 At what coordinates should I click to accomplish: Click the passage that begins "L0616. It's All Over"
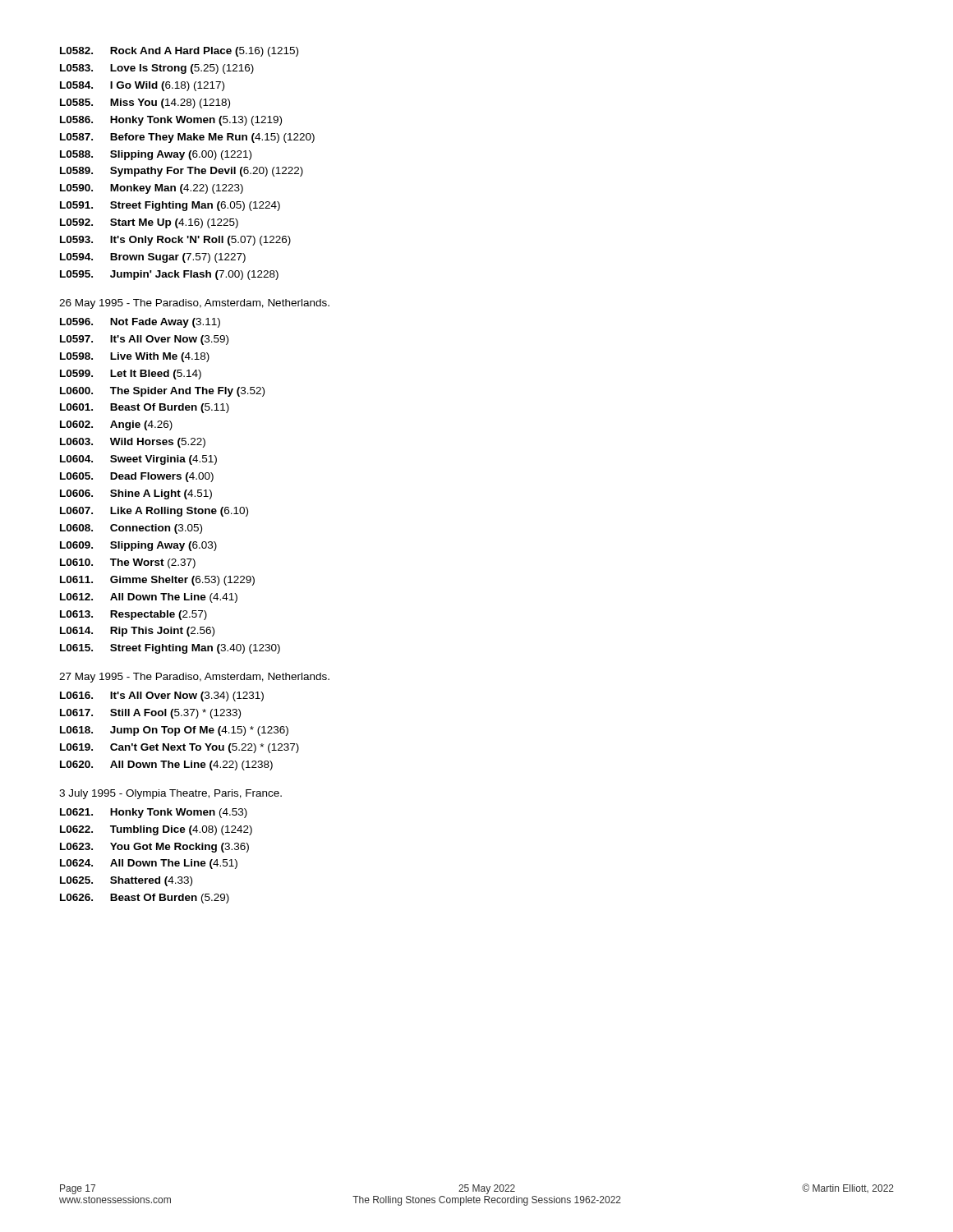coord(162,696)
